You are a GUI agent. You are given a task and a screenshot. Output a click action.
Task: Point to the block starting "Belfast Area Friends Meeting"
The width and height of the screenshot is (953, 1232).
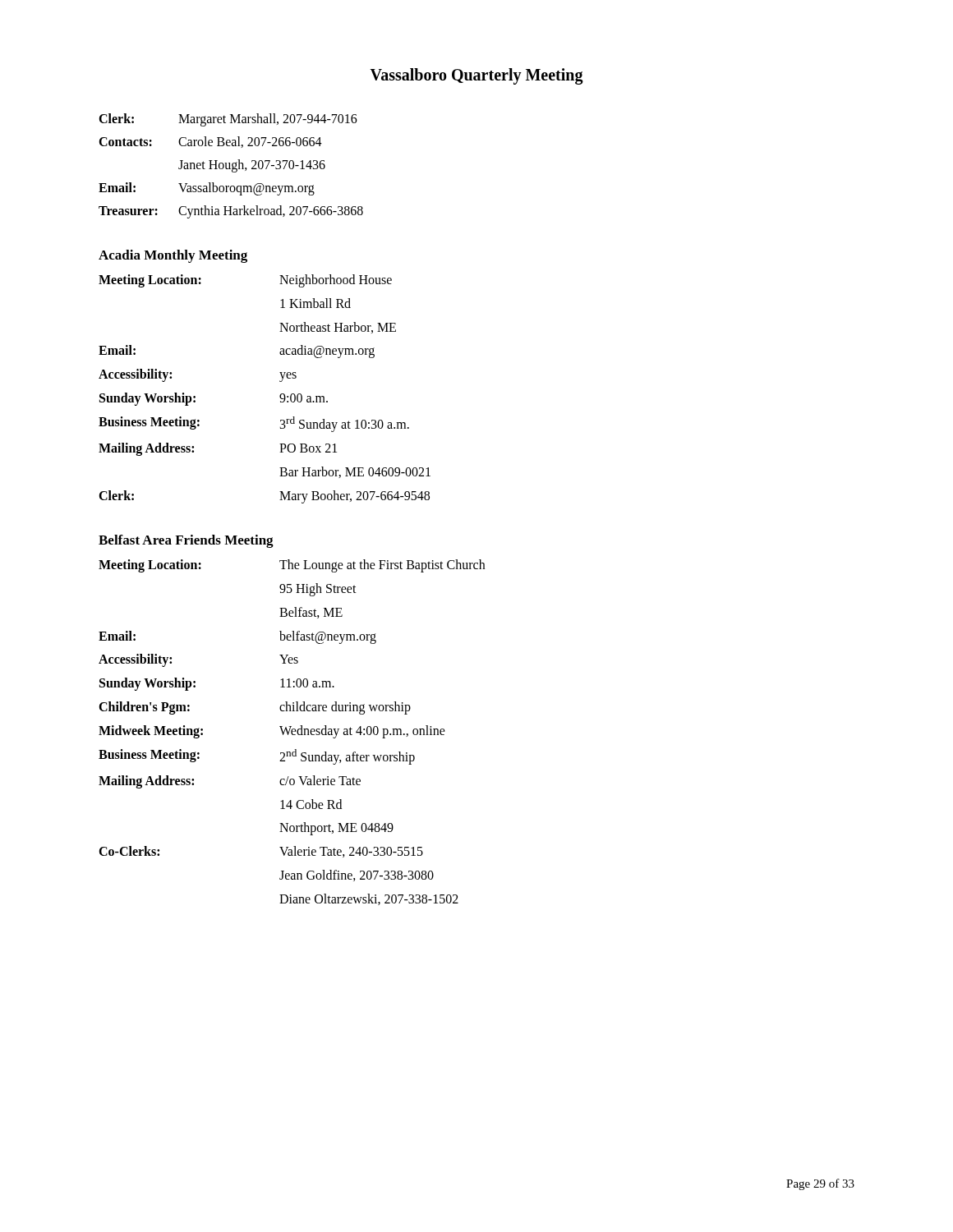point(186,540)
